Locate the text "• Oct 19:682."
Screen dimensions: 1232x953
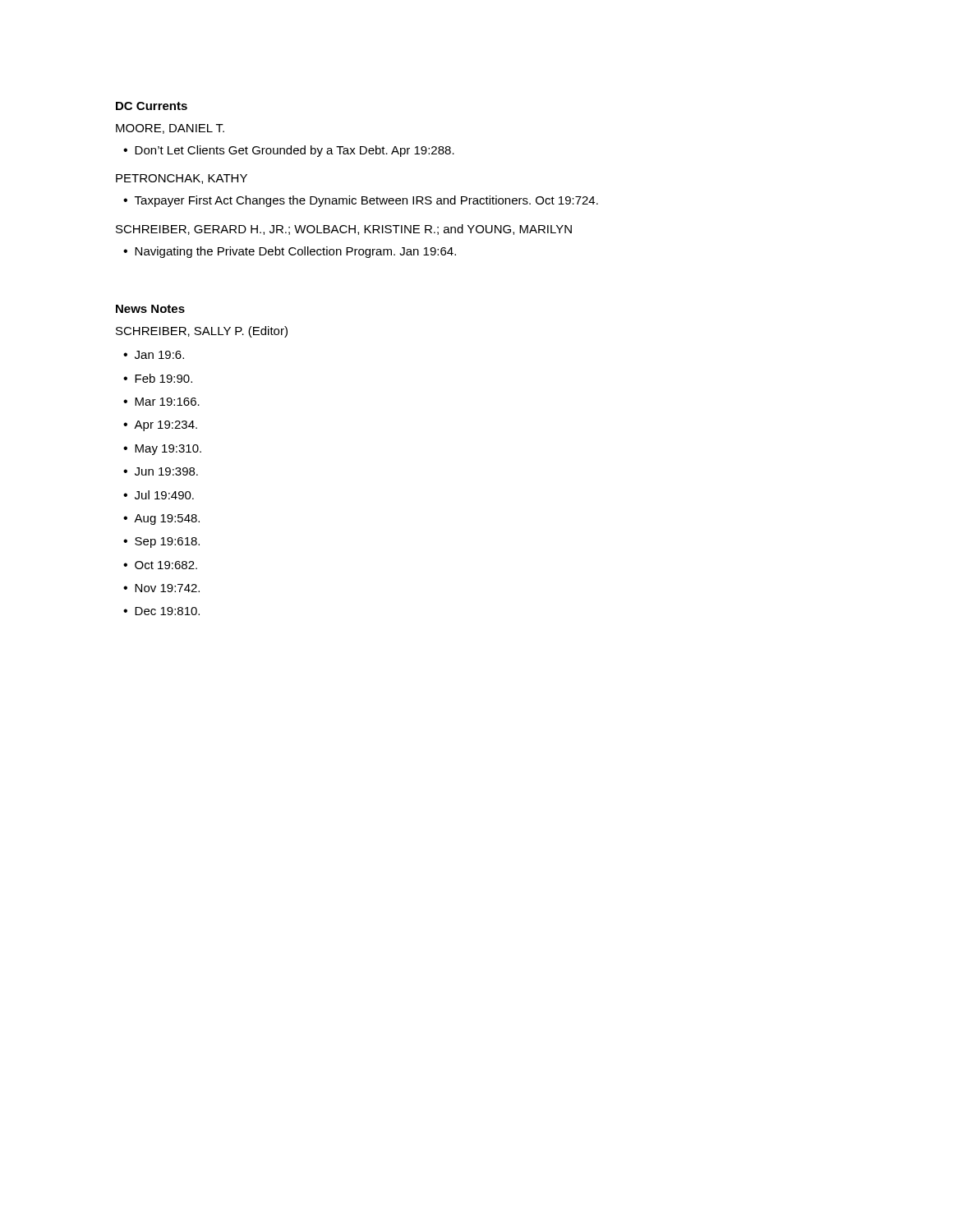[x=161, y=565]
